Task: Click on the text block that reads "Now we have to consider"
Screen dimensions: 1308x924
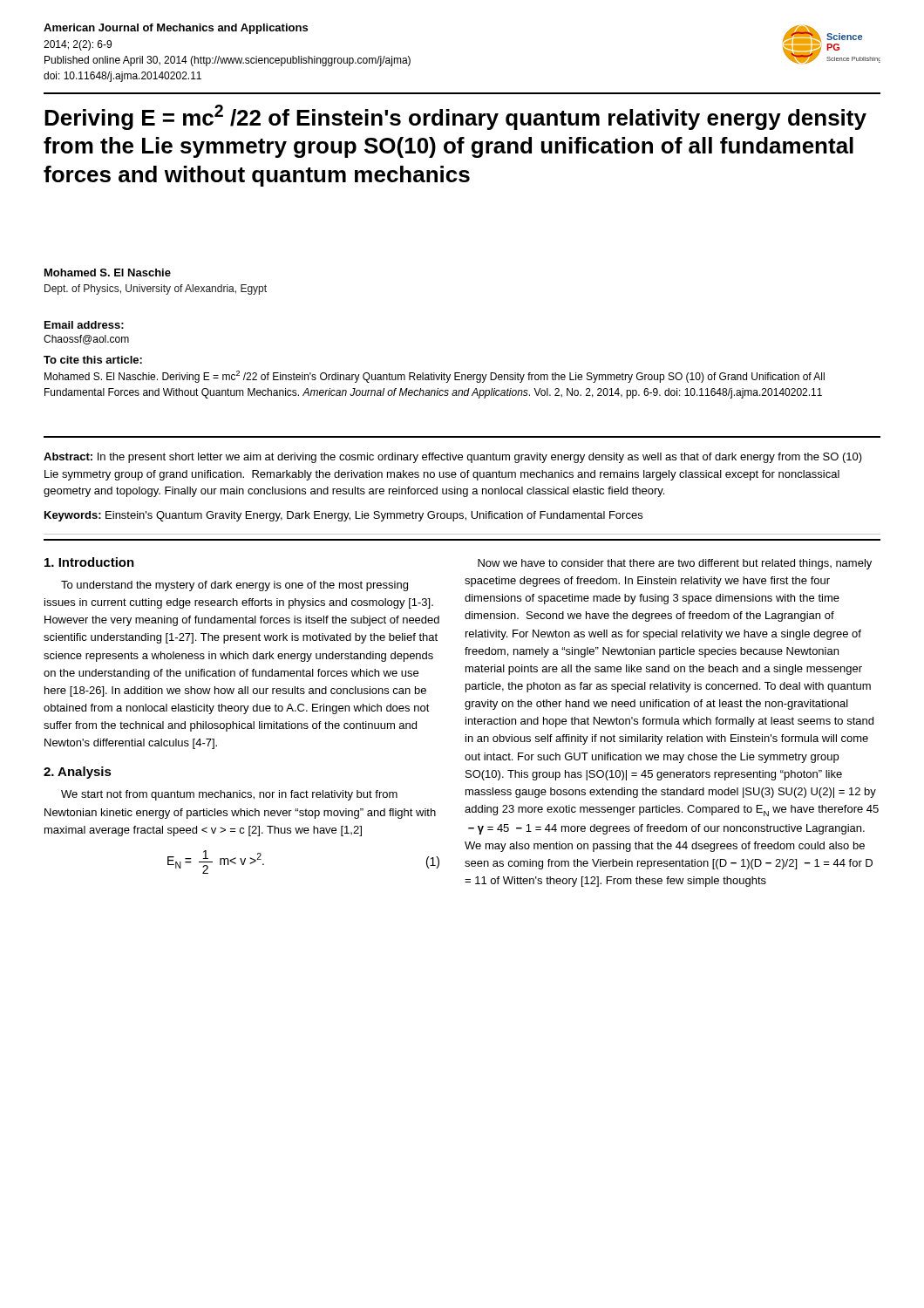Action: 672,722
